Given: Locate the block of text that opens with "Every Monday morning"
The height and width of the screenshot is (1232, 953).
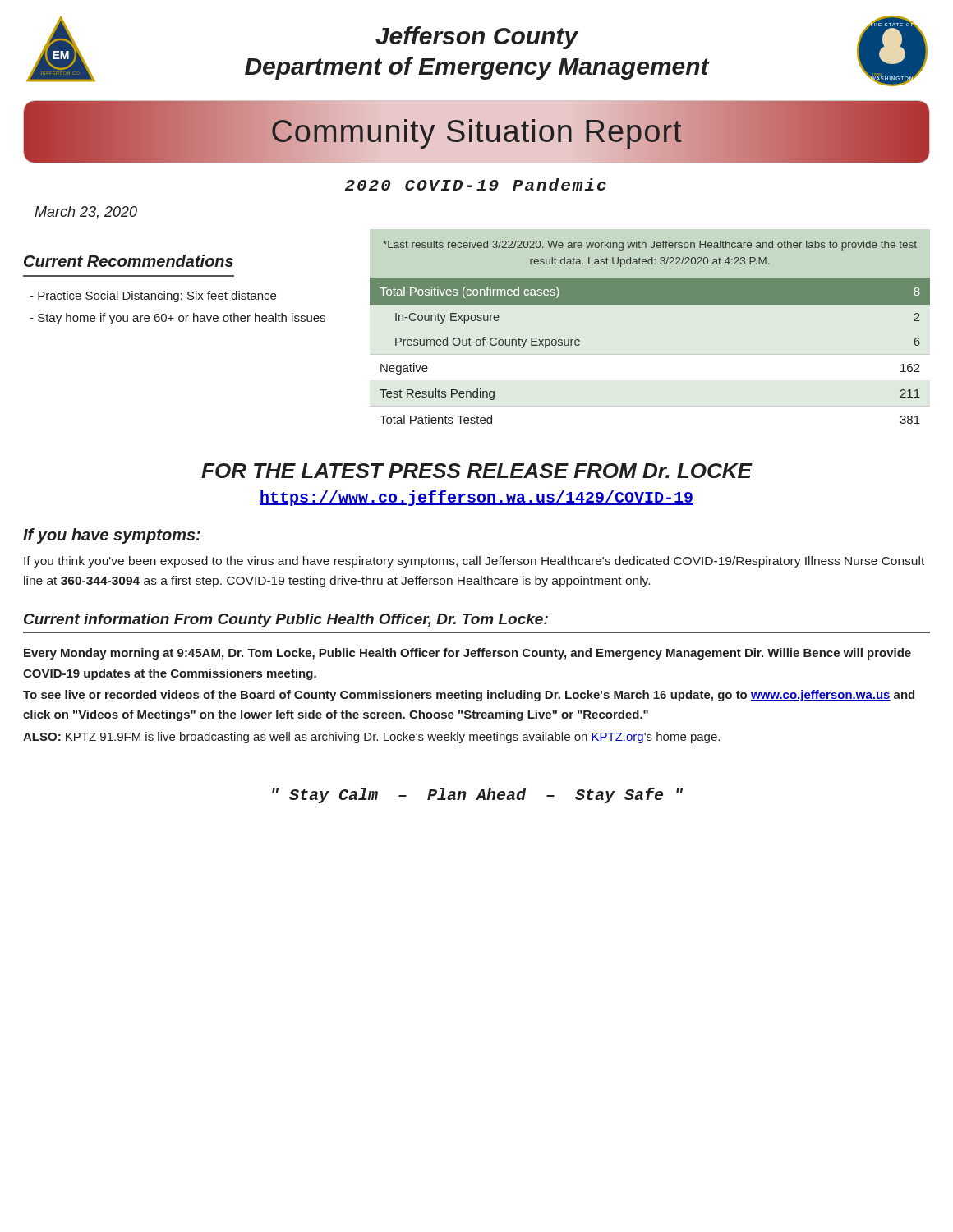Looking at the screenshot, I should [476, 695].
